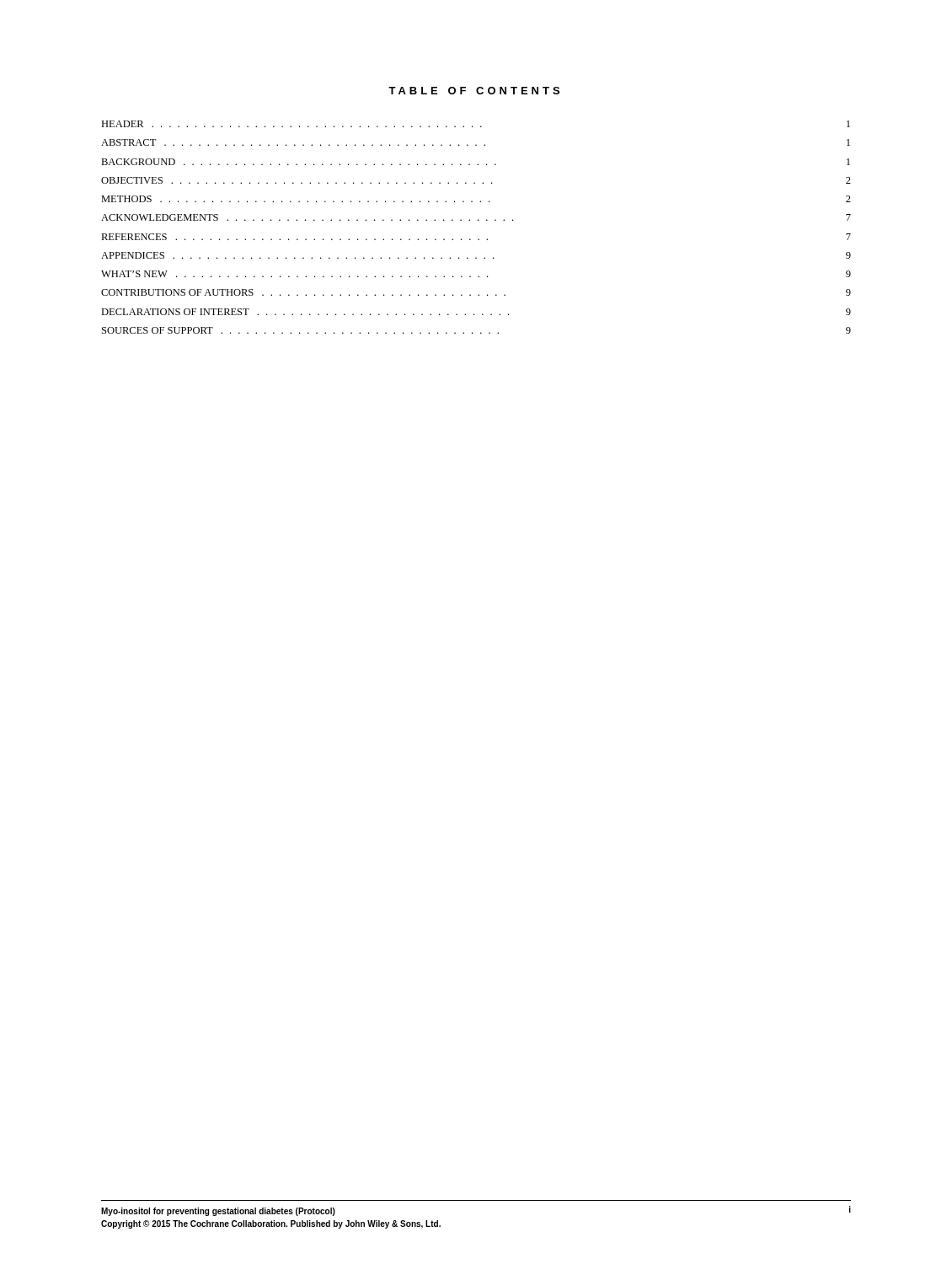
Task: Click on the block starting "TABLE OF CONTENTS"
Action: point(476,91)
